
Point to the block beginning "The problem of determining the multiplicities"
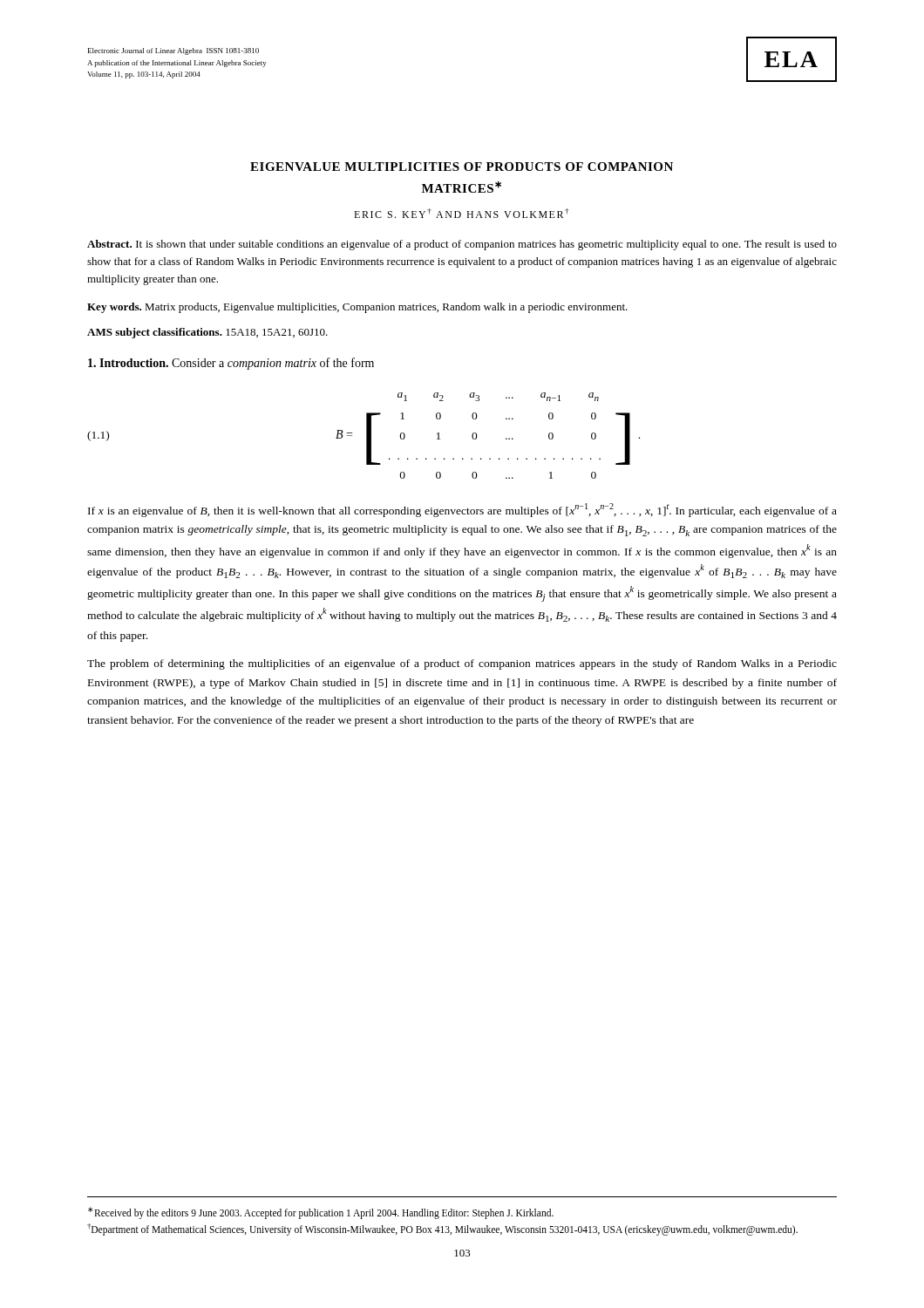click(462, 691)
